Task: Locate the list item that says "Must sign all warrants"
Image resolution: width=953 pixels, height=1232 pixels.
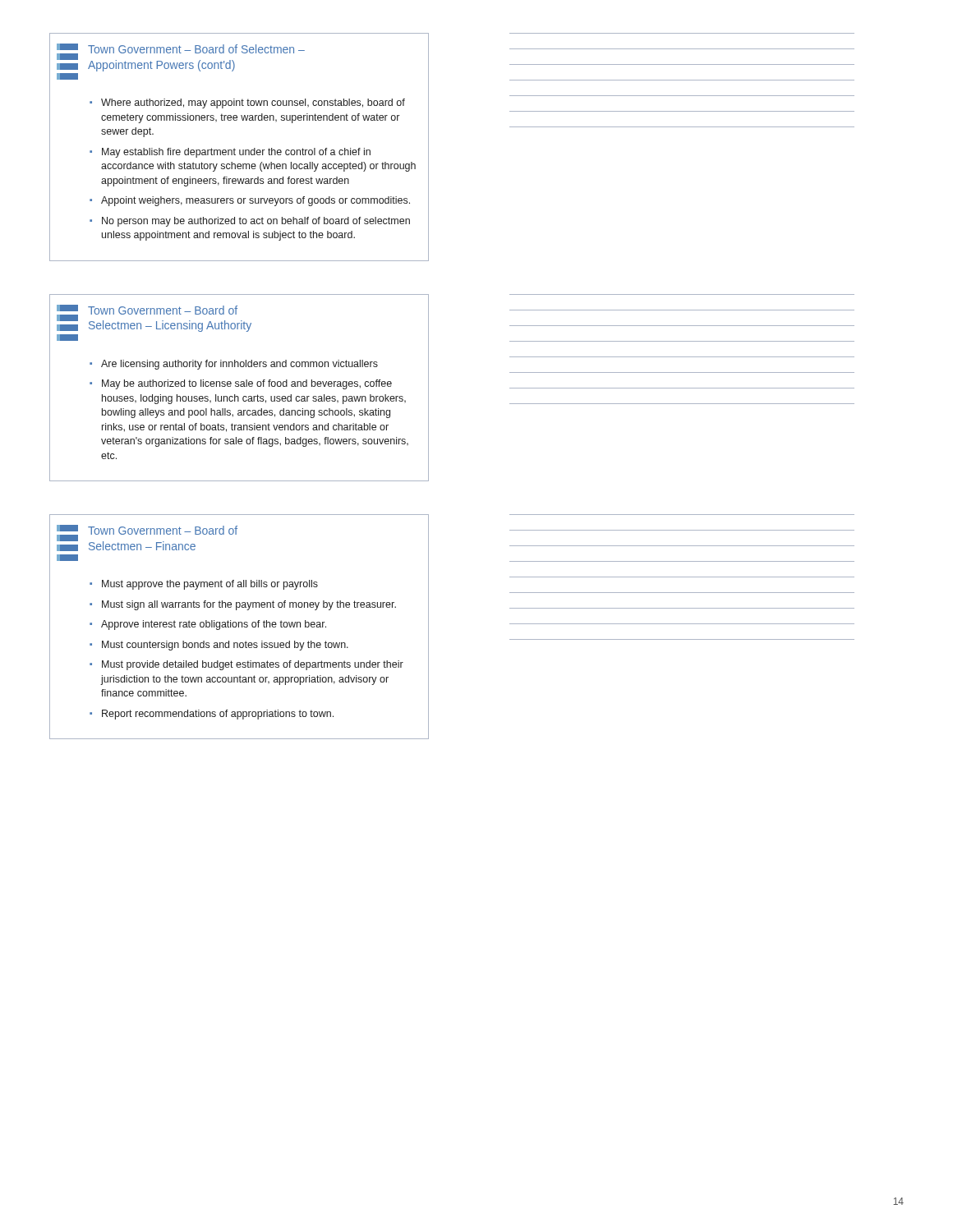Action: coord(249,604)
